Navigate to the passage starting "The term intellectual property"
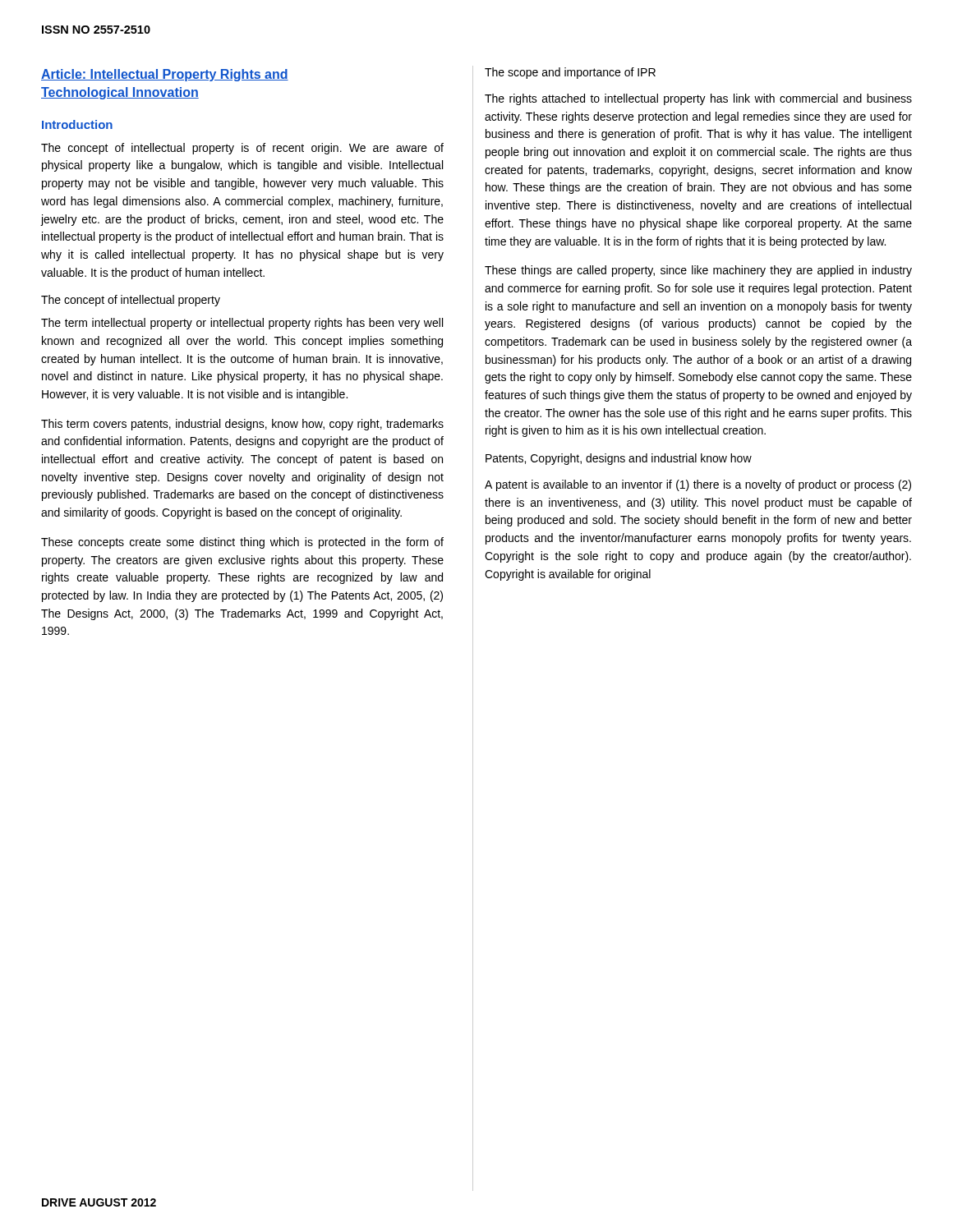 tap(242, 359)
